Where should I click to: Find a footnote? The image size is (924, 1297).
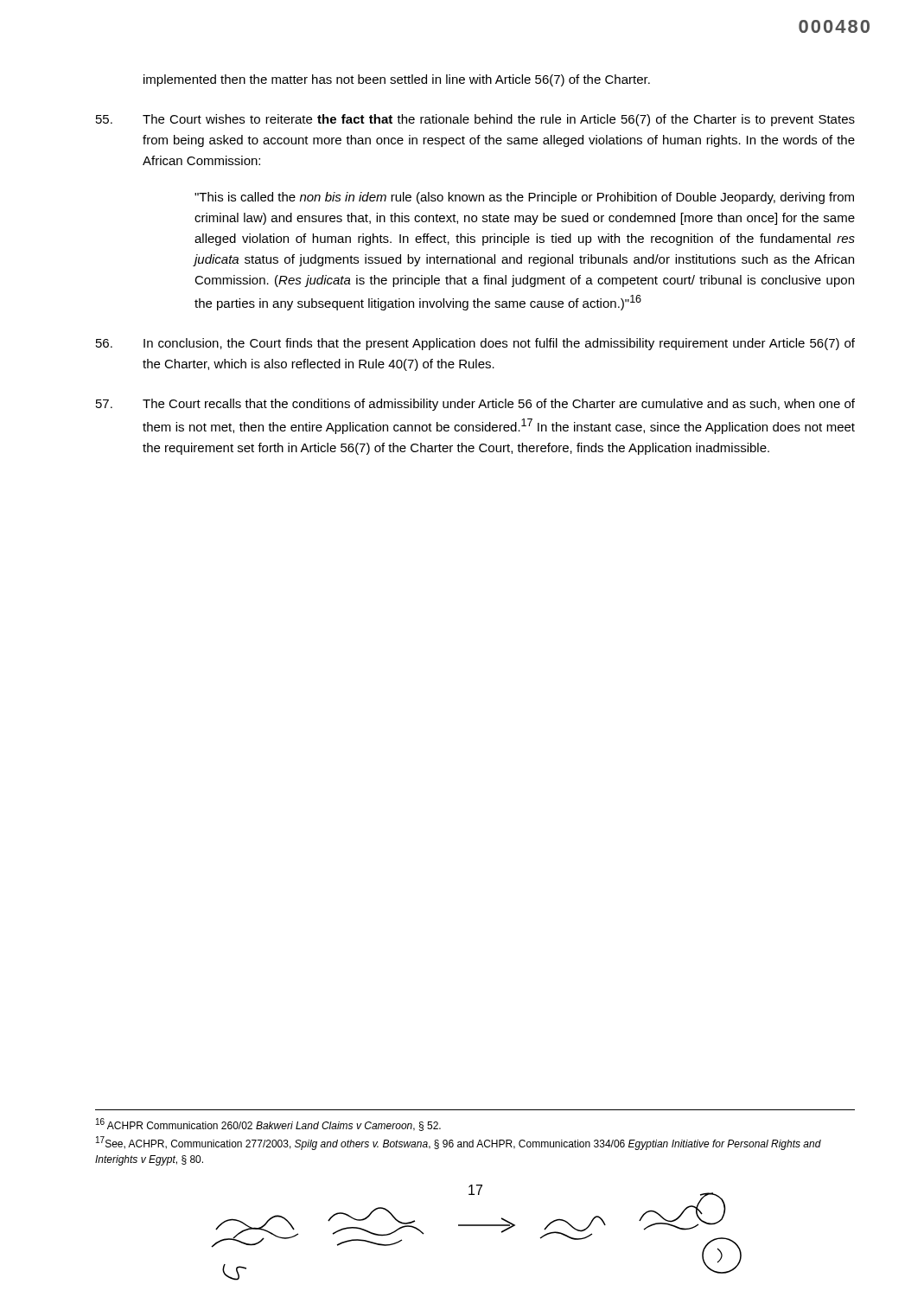coord(475,1141)
